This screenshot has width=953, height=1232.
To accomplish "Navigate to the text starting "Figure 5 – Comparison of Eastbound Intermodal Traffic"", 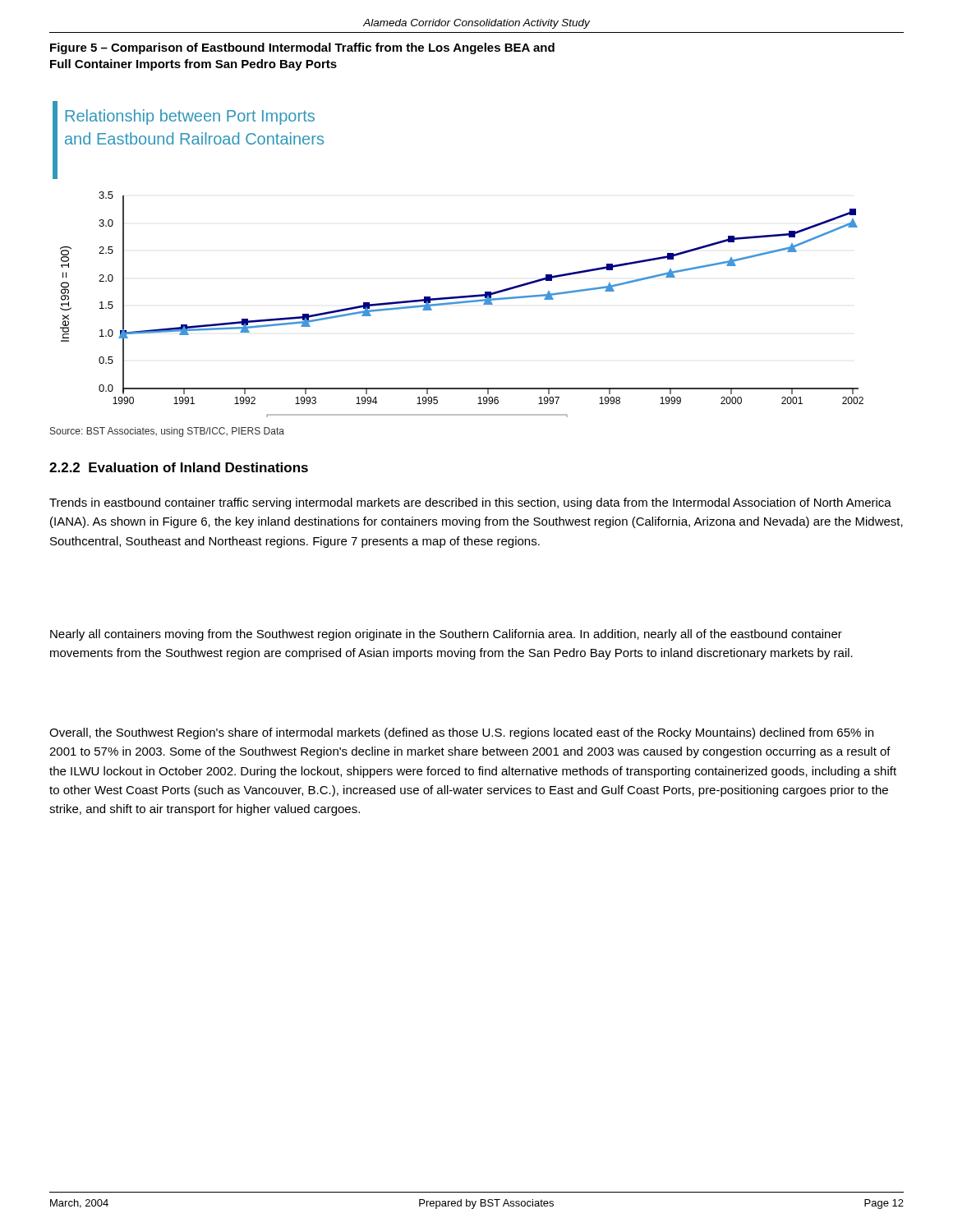I will tap(302, 56).
